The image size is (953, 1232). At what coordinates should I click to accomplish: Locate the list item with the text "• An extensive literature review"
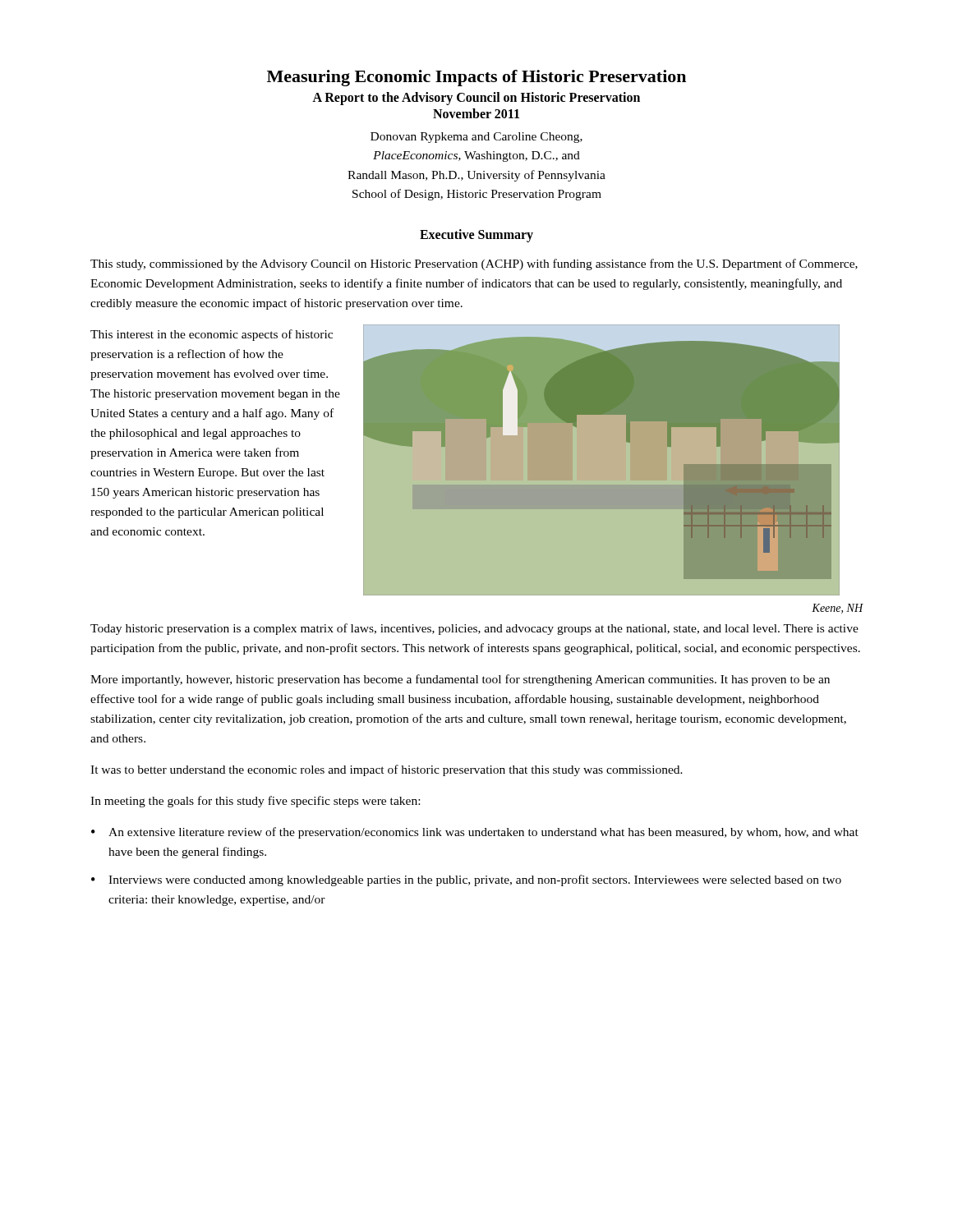pos(476,842)
